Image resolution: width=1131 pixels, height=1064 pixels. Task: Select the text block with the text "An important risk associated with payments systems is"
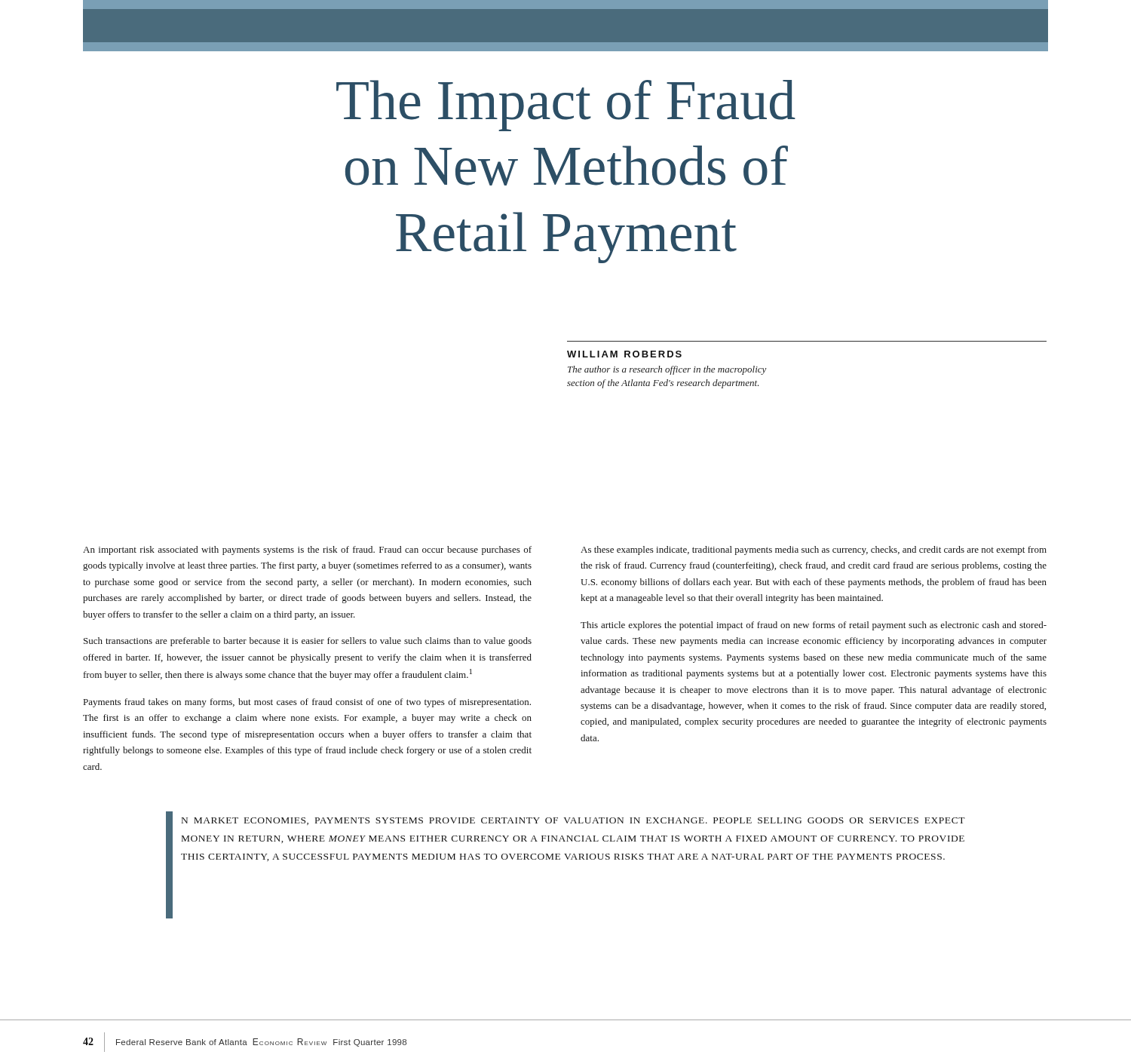click(x=307, y=582)
